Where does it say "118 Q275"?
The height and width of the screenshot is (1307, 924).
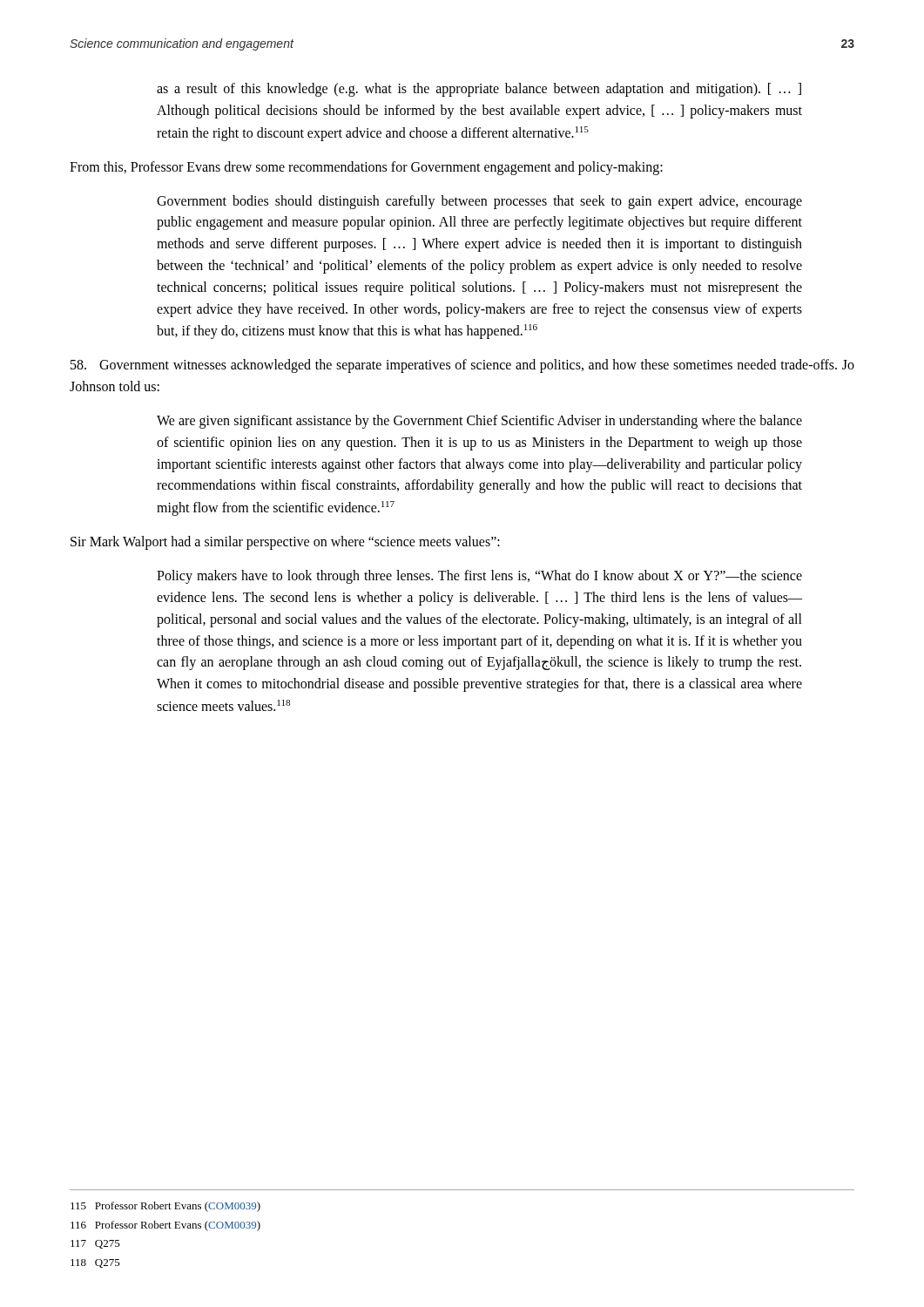pyautogui.click(x=95, y=1262)
